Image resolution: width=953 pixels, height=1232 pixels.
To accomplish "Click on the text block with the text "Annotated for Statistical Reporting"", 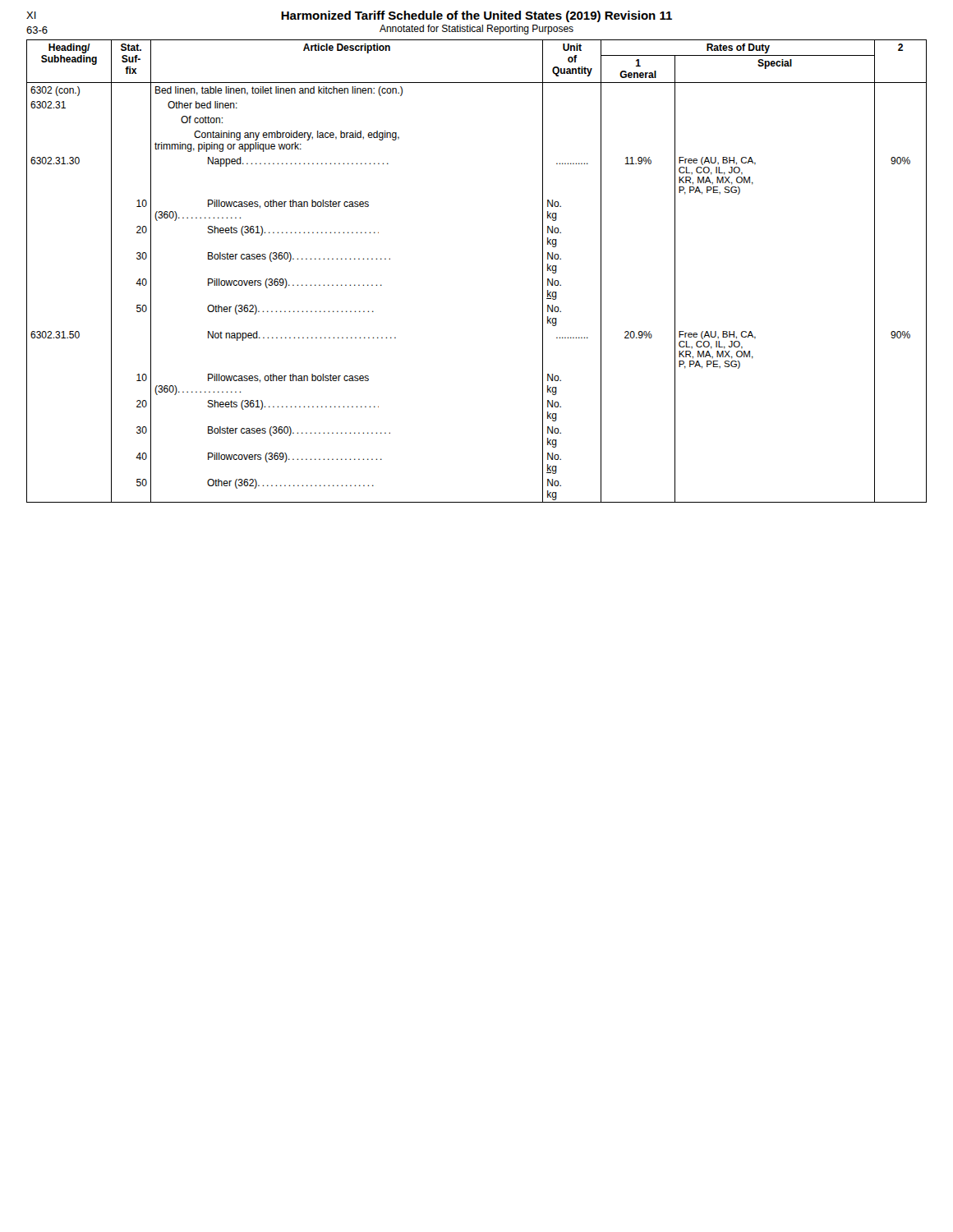I will pos(476,29).
